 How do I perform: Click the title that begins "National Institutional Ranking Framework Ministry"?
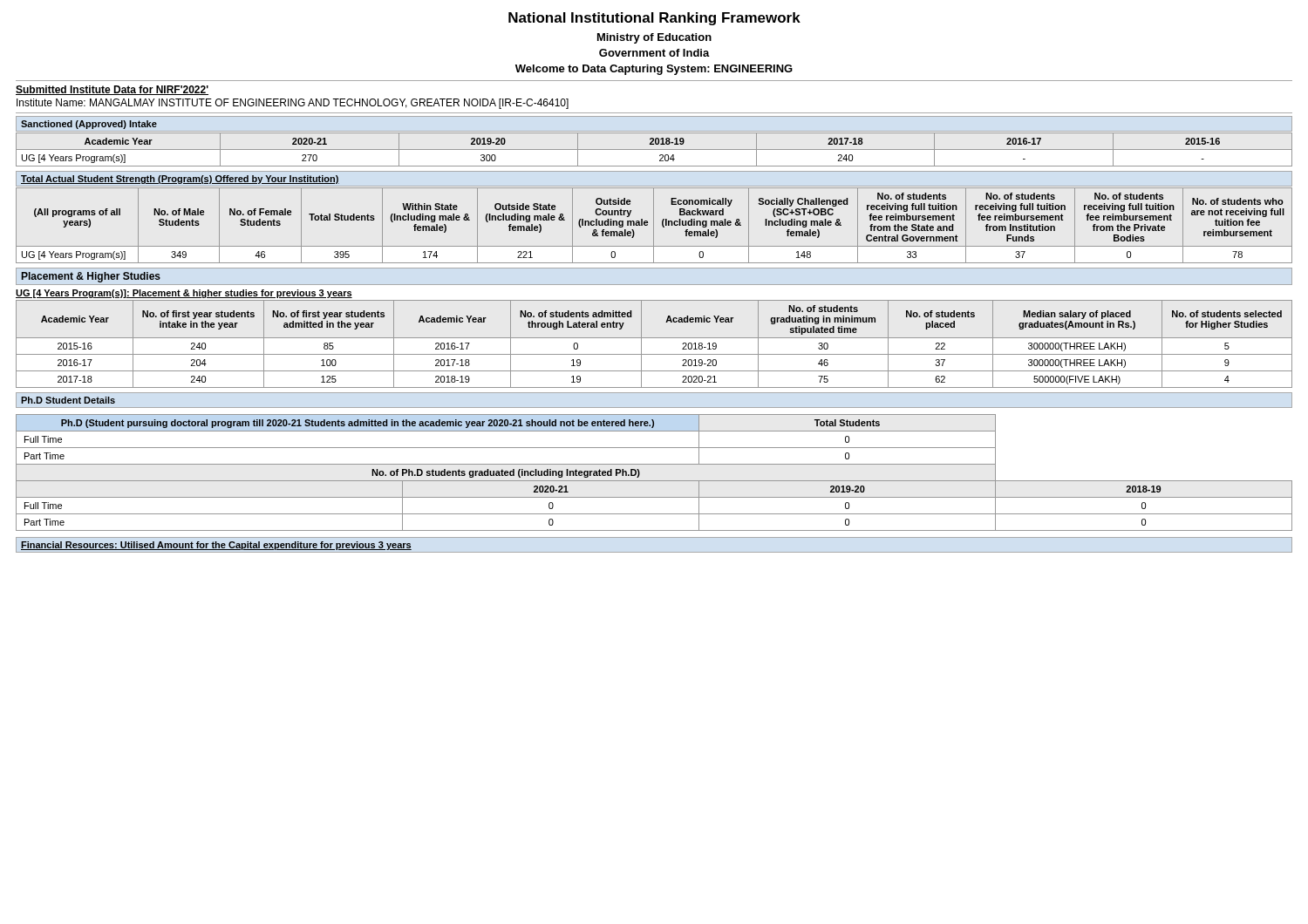pos(654,42)
